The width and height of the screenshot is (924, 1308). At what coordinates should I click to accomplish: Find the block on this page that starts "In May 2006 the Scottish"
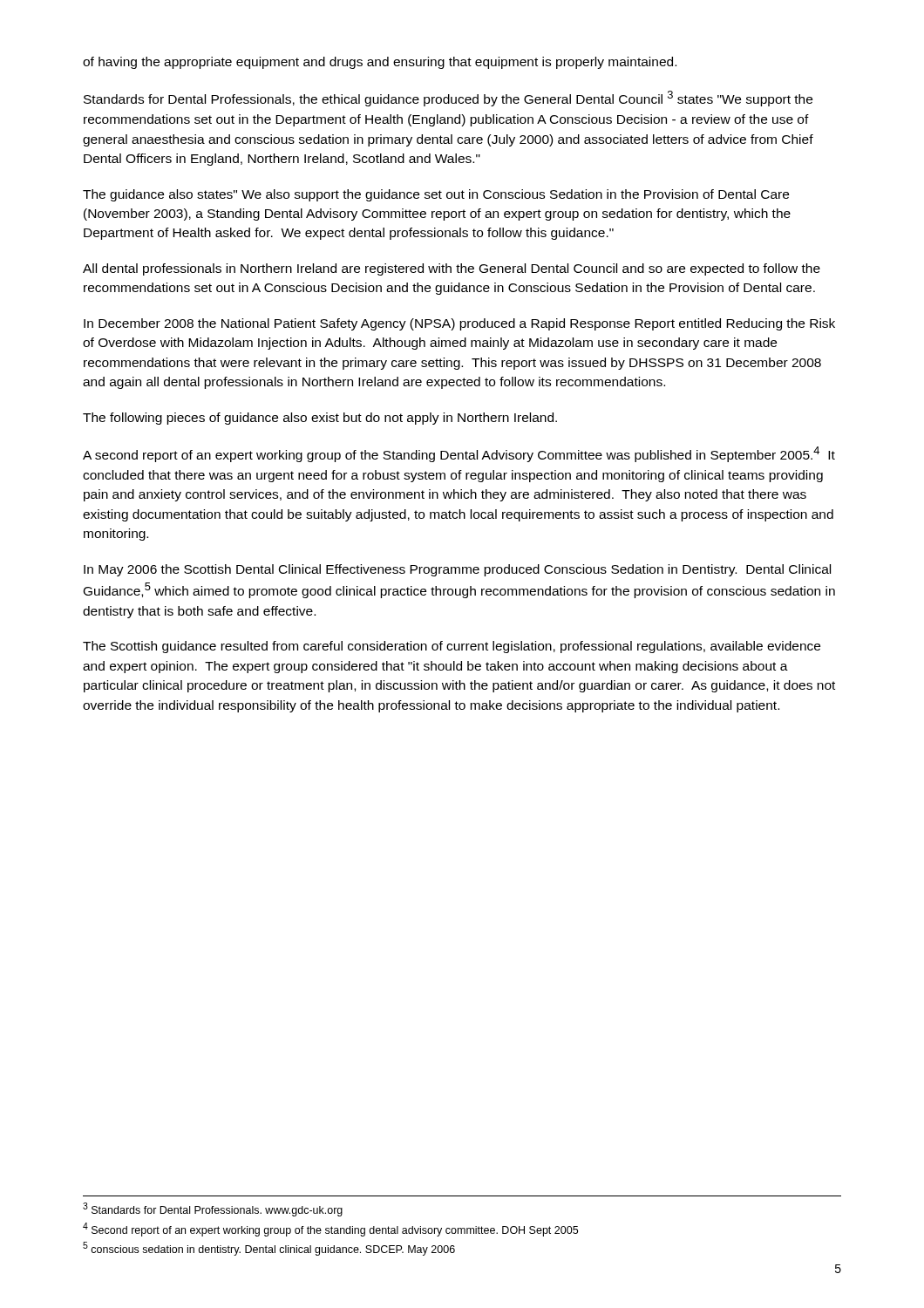459,590
